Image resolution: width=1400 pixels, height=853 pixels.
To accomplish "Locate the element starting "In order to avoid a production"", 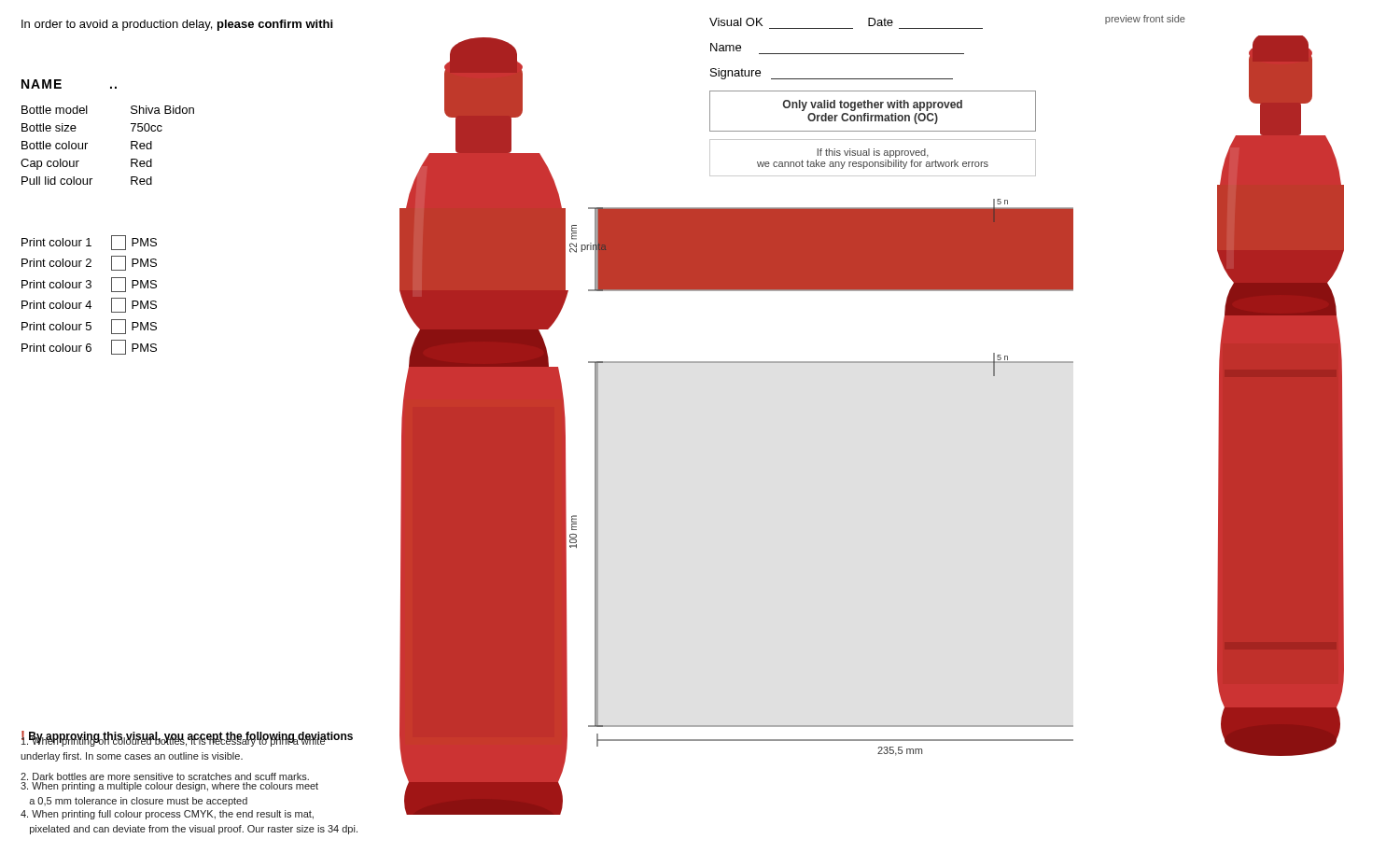I will (177, 24).
